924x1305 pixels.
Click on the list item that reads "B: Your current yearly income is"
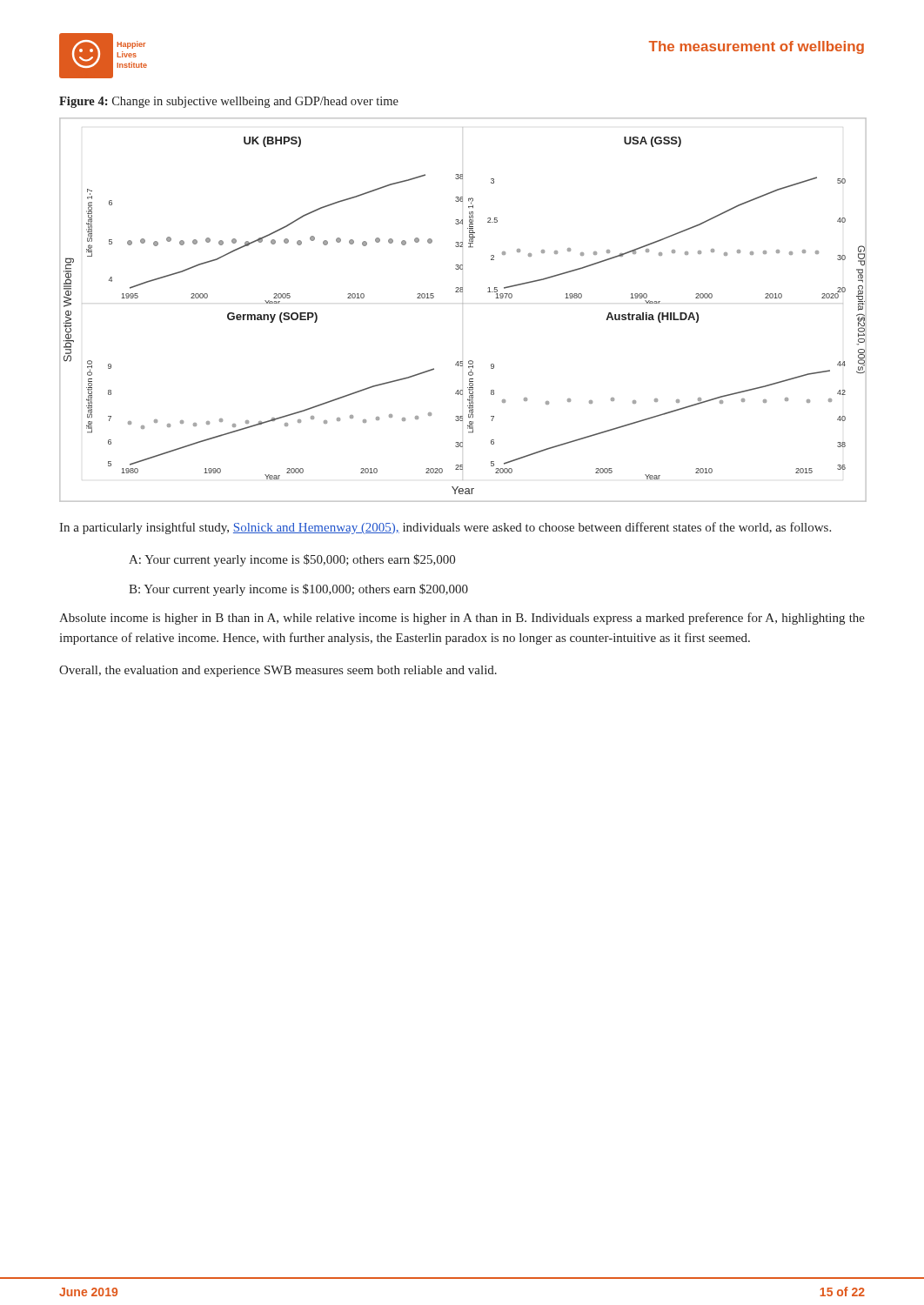(298, 589)
